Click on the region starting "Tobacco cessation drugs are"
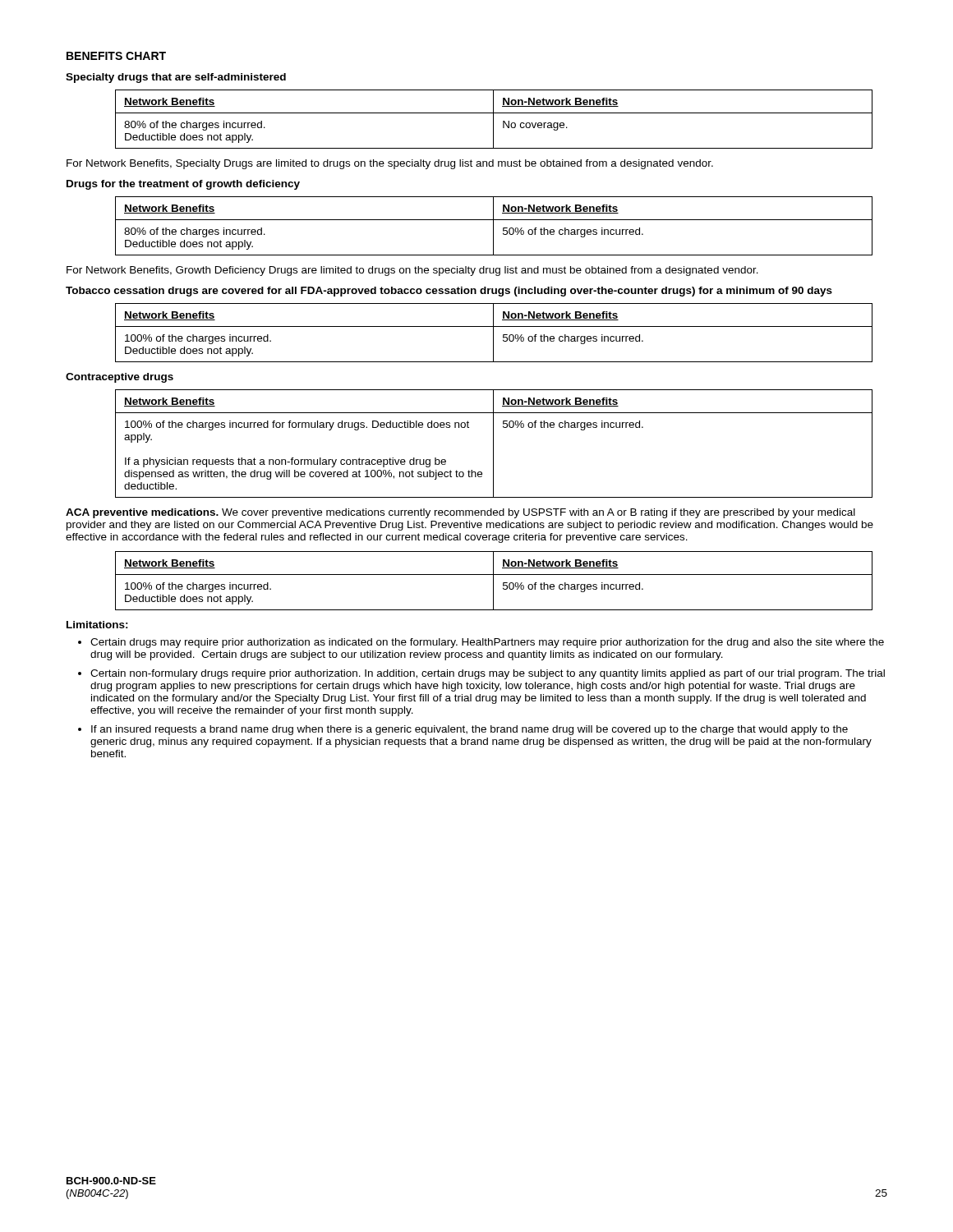Screen dimensions: 1232x953 [449, 290]
